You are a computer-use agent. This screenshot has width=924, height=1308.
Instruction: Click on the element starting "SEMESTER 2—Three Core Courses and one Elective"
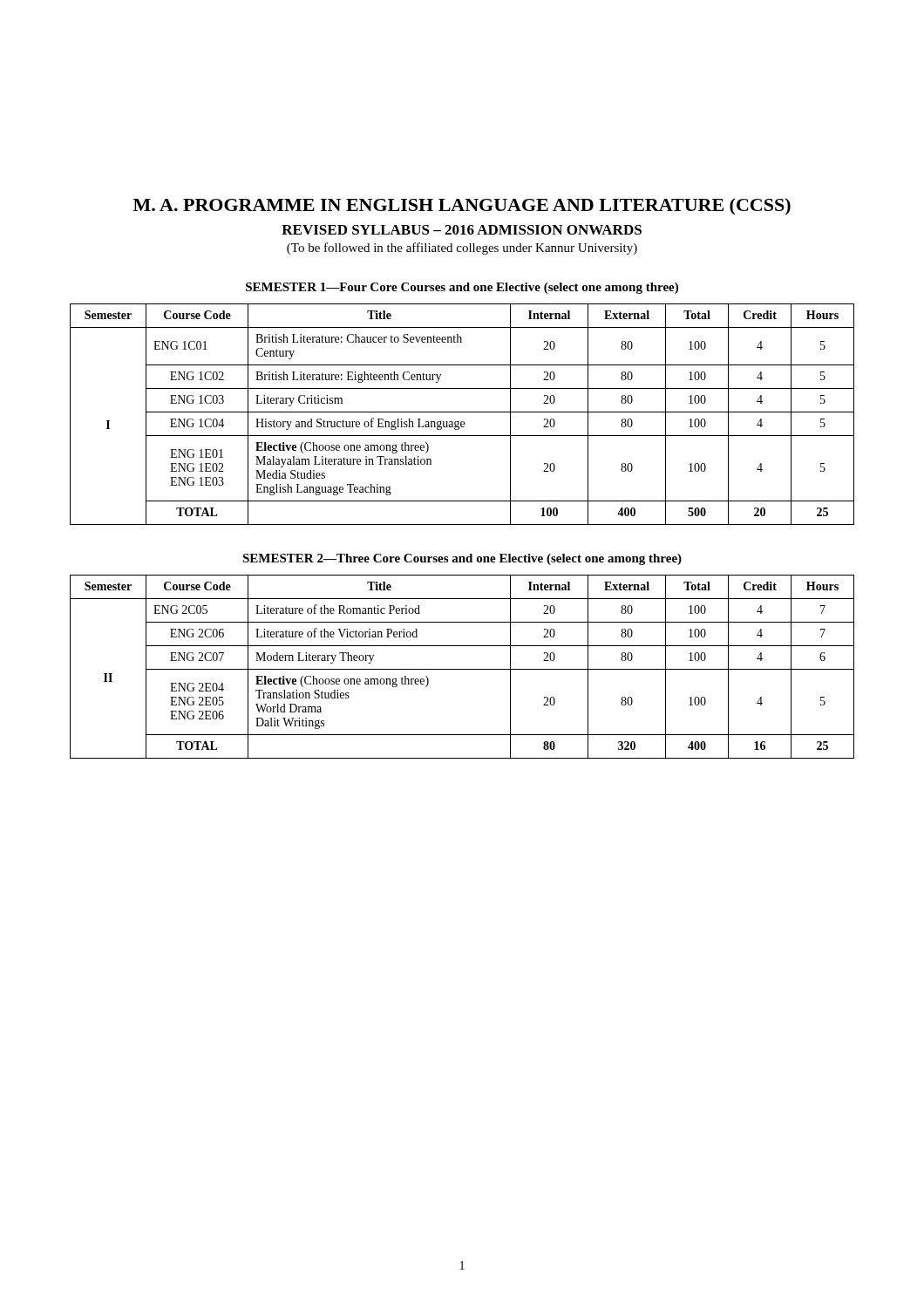click(462, 558)
